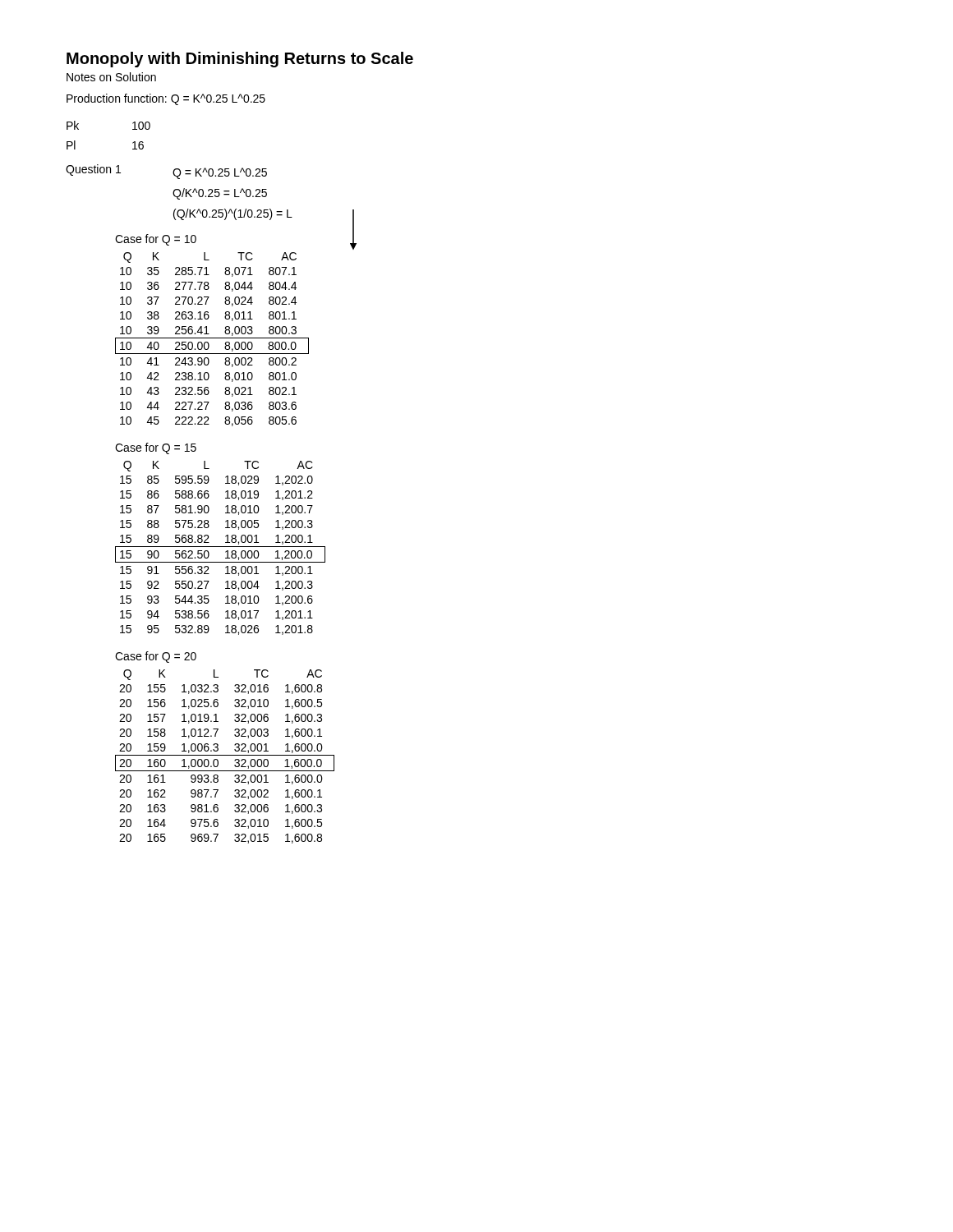Select the text block starting "Production function: Q = K^0.25 L^0.25"
The image size is (953, 1232).
[x=166, y=99]
